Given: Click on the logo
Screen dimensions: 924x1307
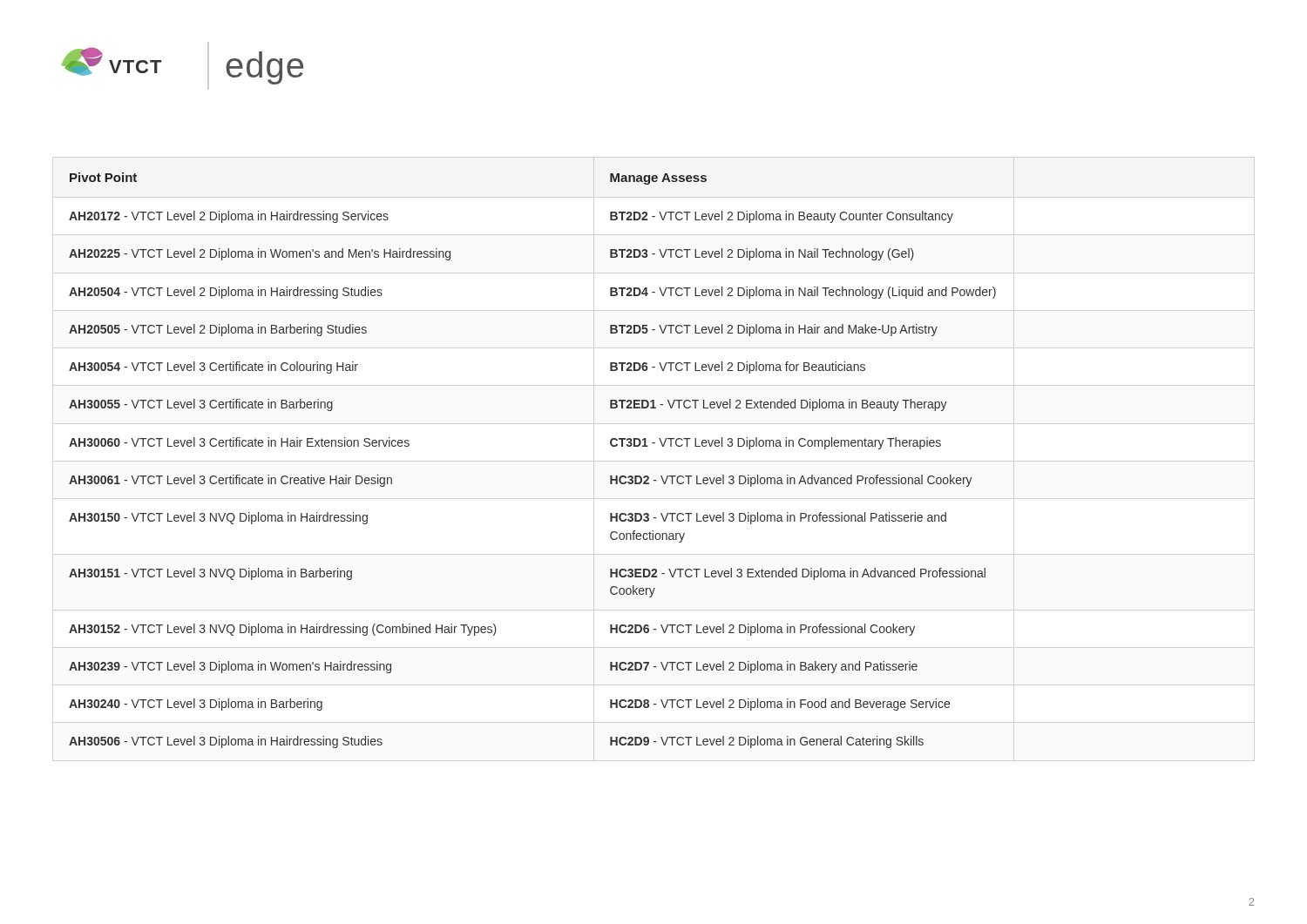Looking at the screenshot, I should pyautogui.click(x=179, y=65).
